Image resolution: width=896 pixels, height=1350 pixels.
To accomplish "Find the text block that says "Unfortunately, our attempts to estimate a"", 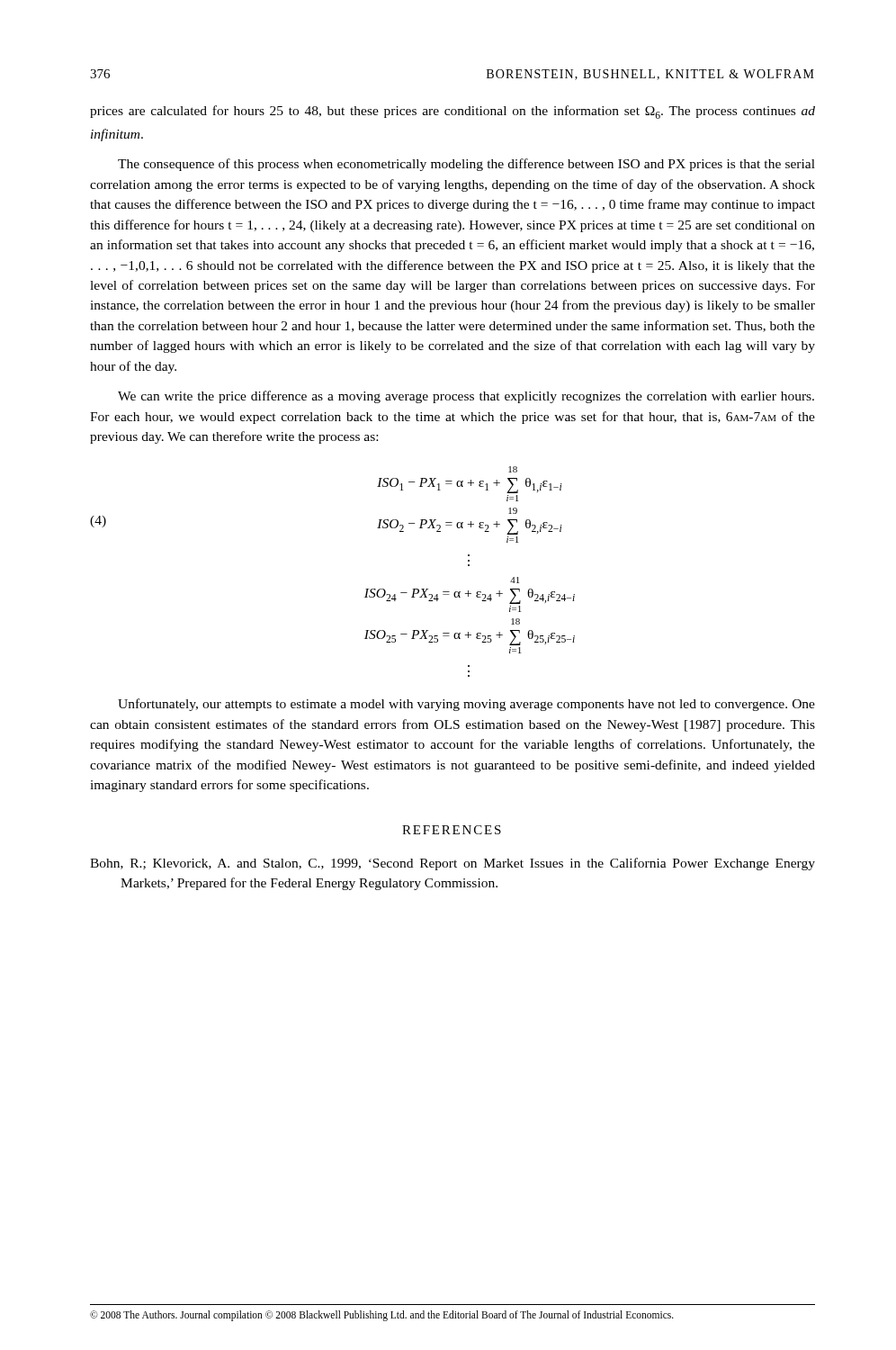I will point(452,744).
